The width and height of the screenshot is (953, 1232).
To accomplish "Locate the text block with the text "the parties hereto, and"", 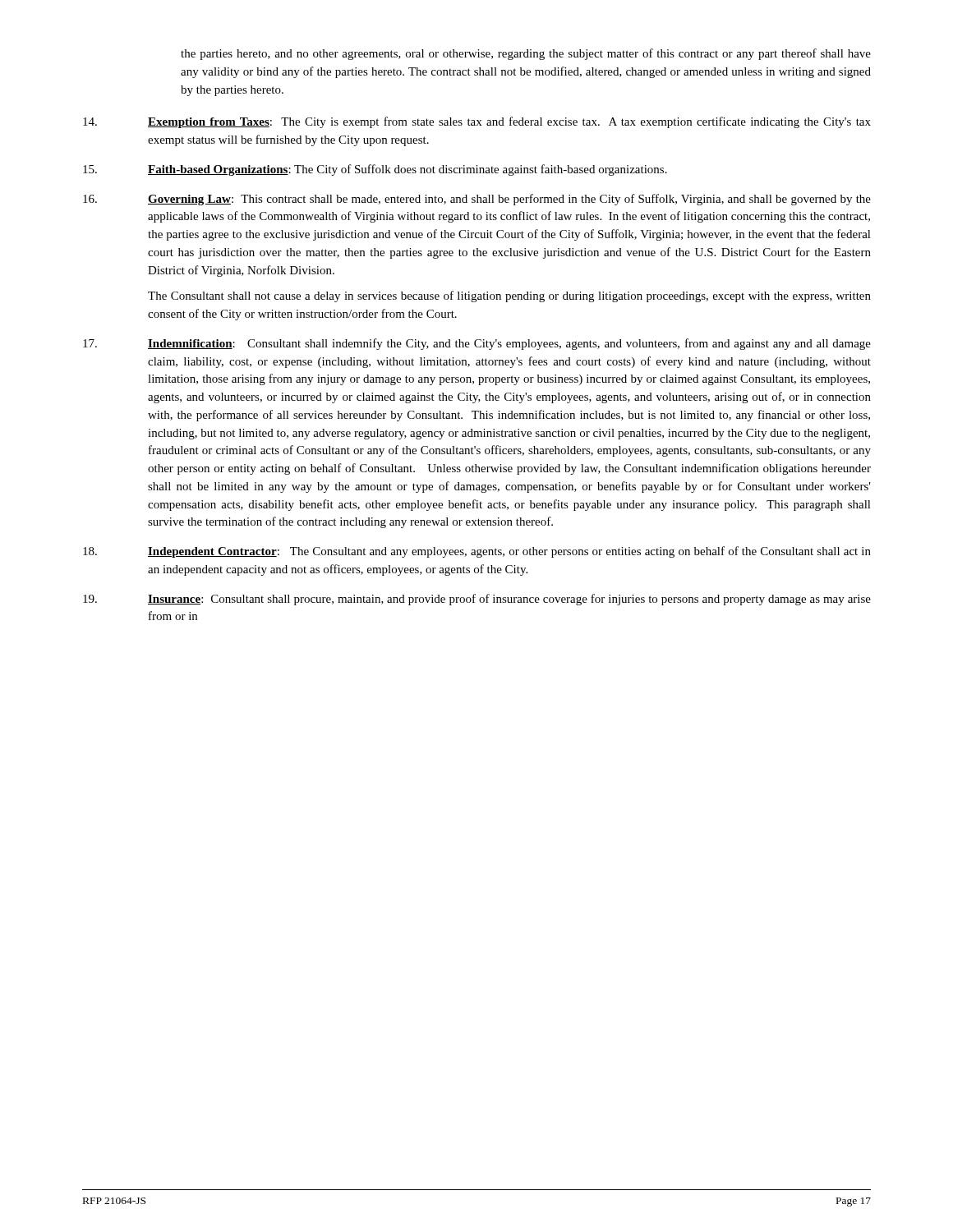I will pyautogui.click(x=526, y=71).
